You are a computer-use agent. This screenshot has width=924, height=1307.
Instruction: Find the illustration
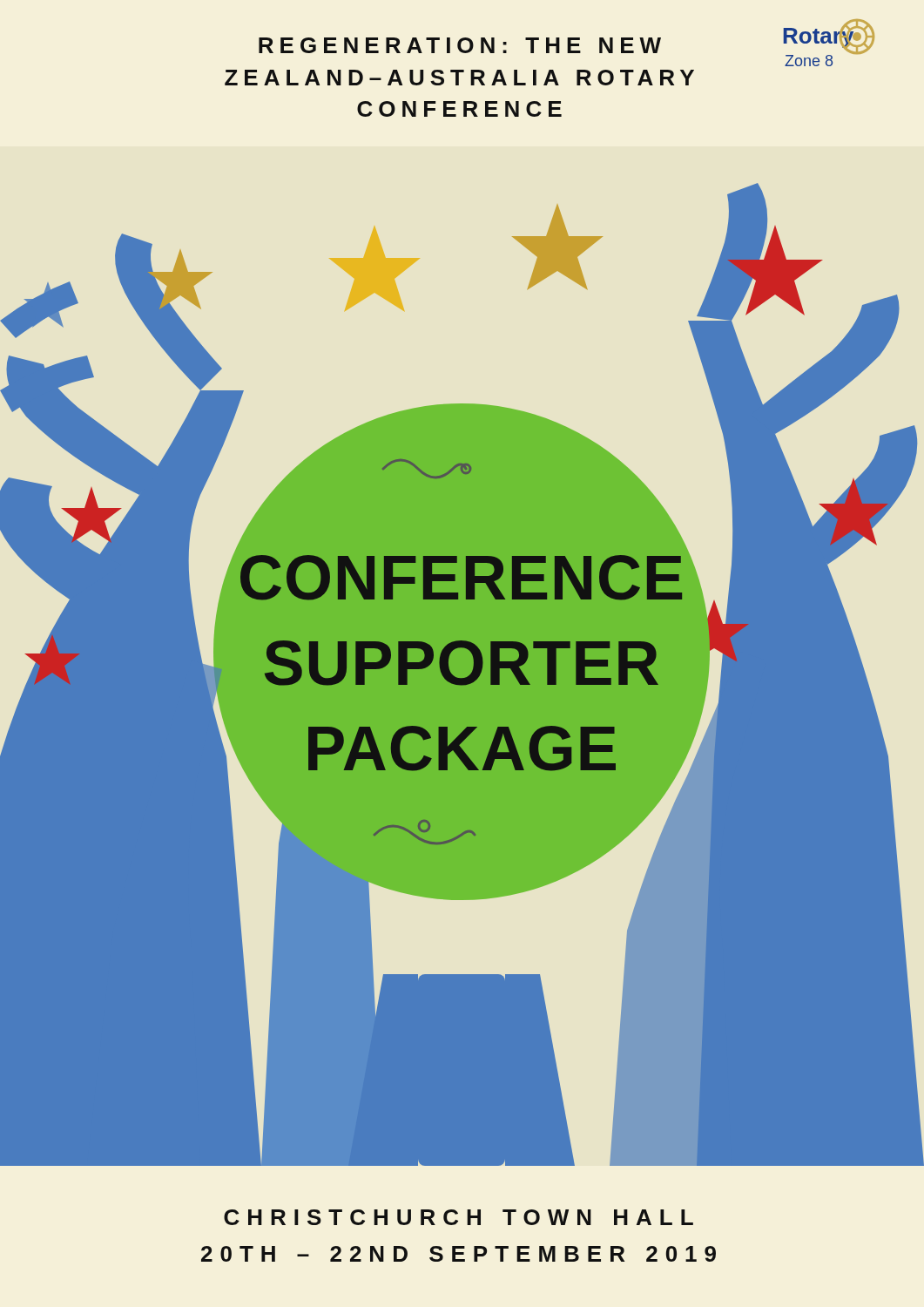(x=462, y=656)
